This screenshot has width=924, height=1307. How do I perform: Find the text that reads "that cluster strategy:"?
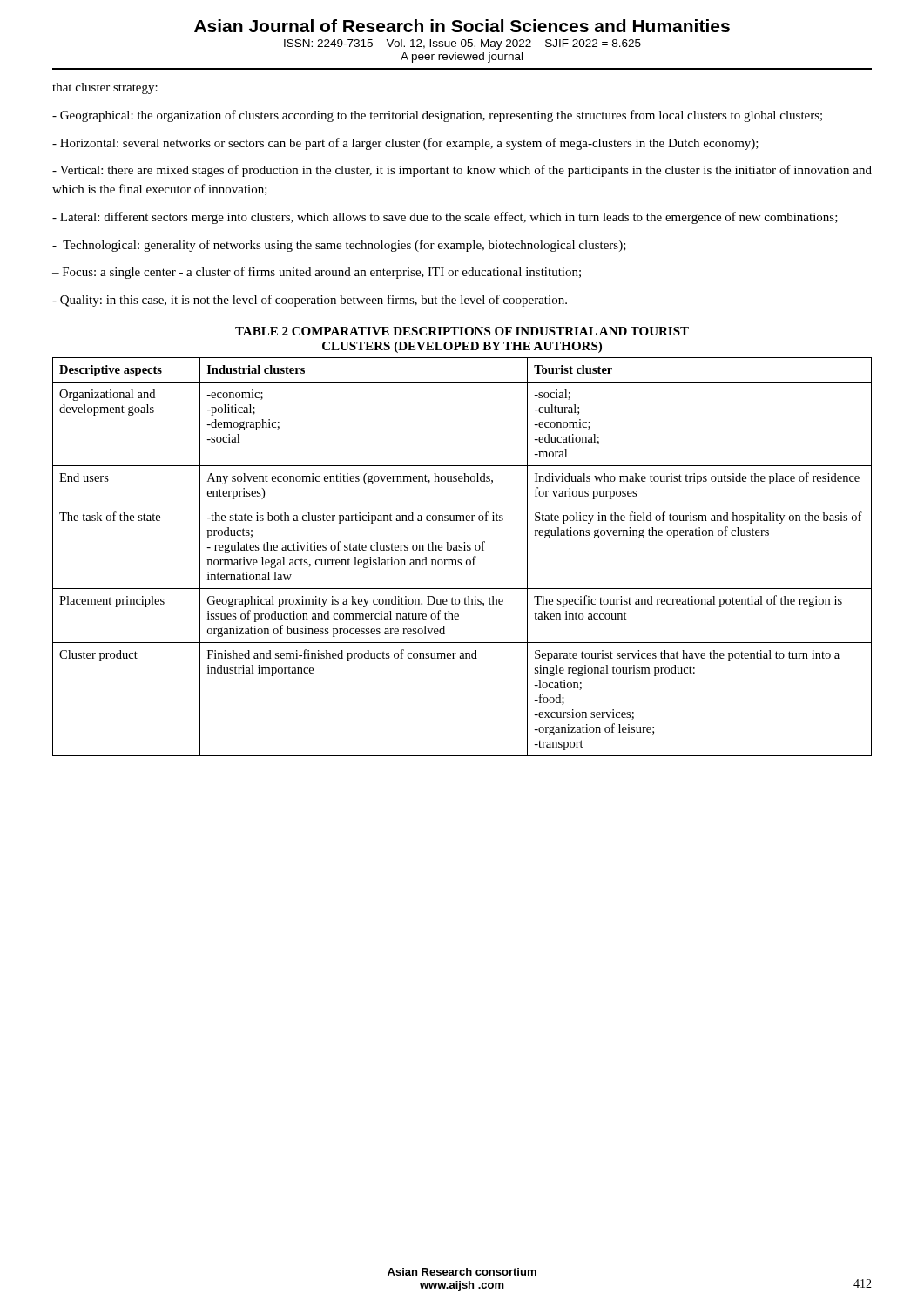click(x=105, y=87)
